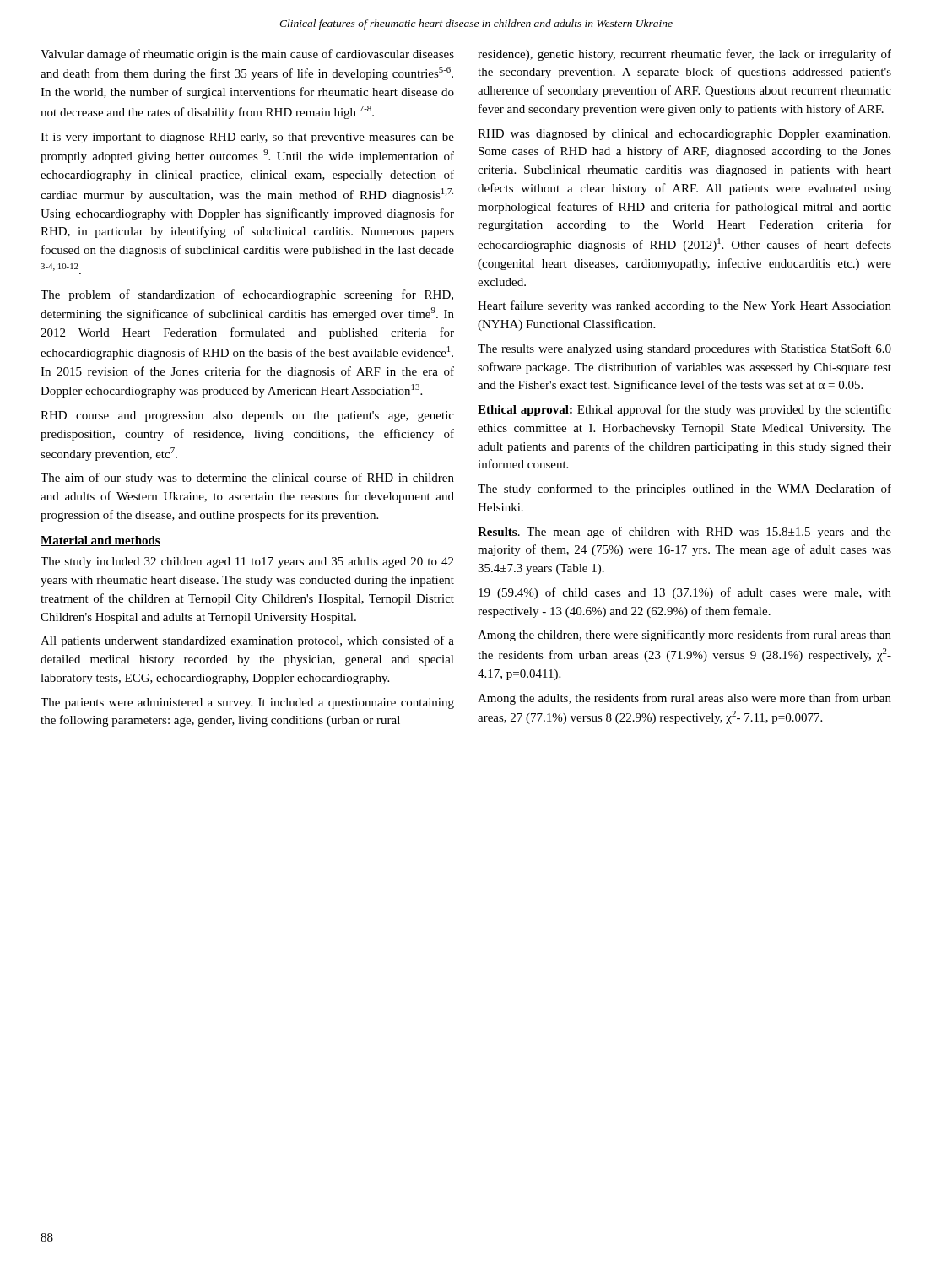952x1266 pixels.
Task: Click the passage that begins "RHD course and"
Action: (x=247, y=434)
